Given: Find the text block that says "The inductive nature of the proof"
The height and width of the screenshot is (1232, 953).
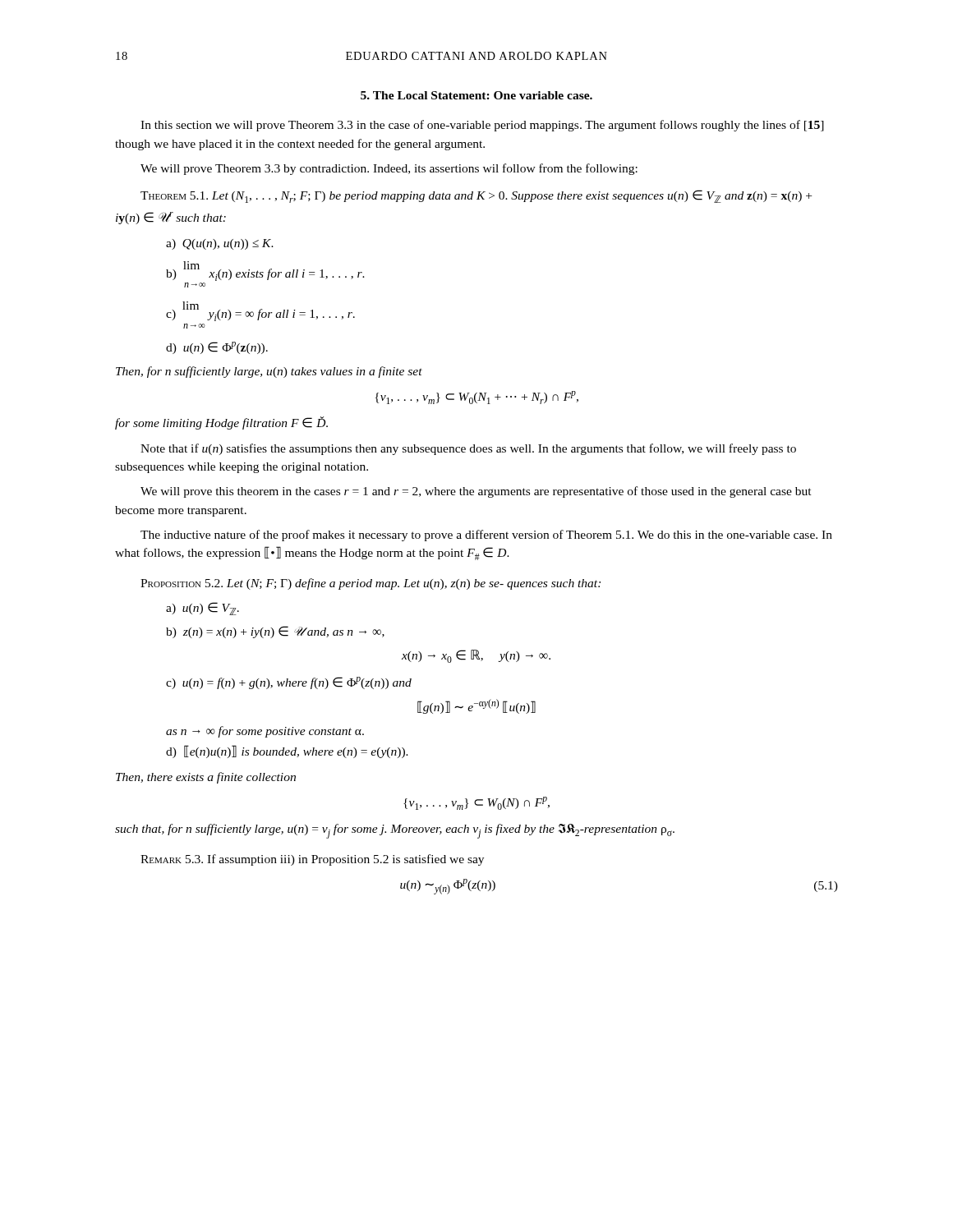Looking at the screenshot, I should click(x=476, y=545).
